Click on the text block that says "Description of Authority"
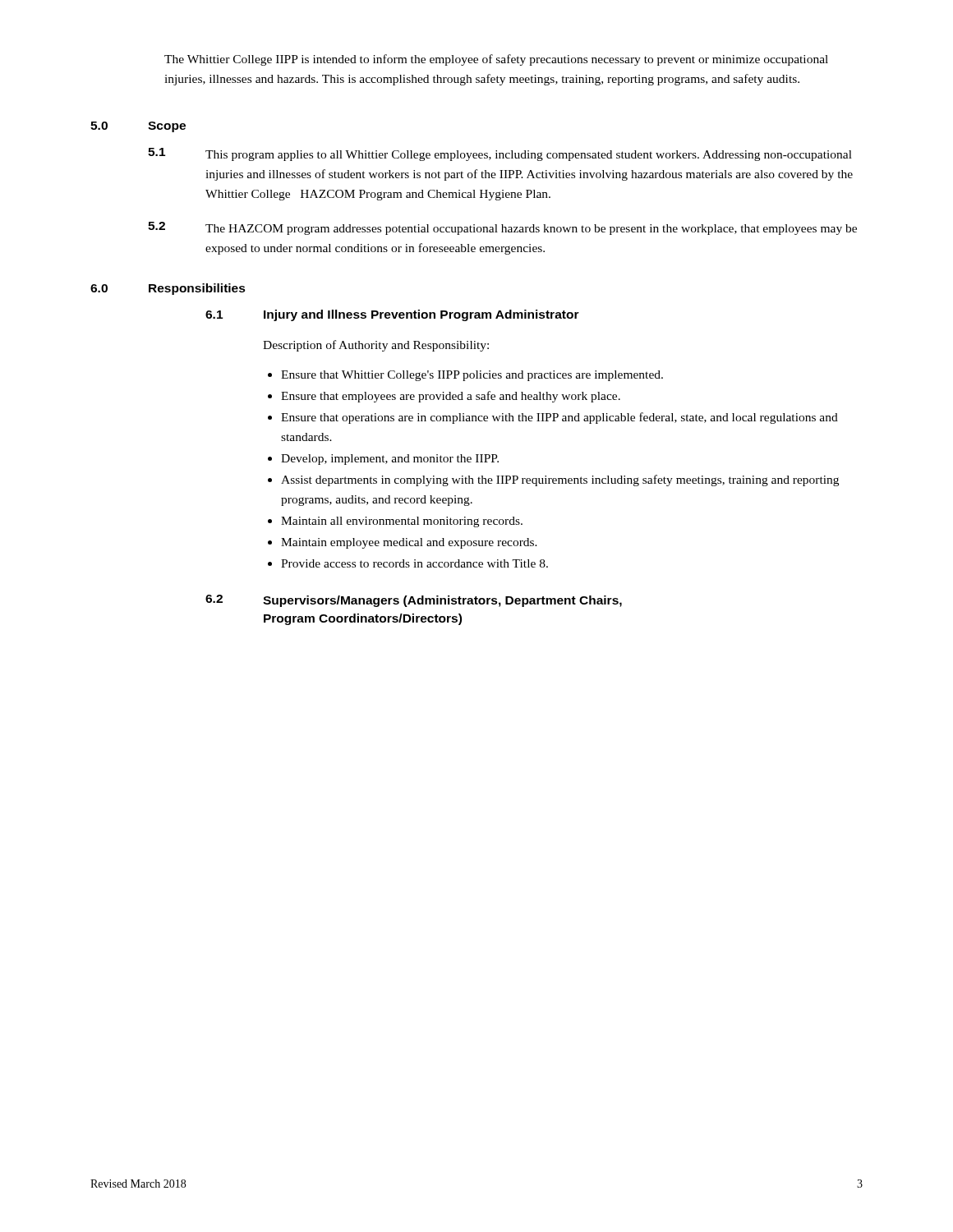 pyautogui.click(x=376, y=345)
